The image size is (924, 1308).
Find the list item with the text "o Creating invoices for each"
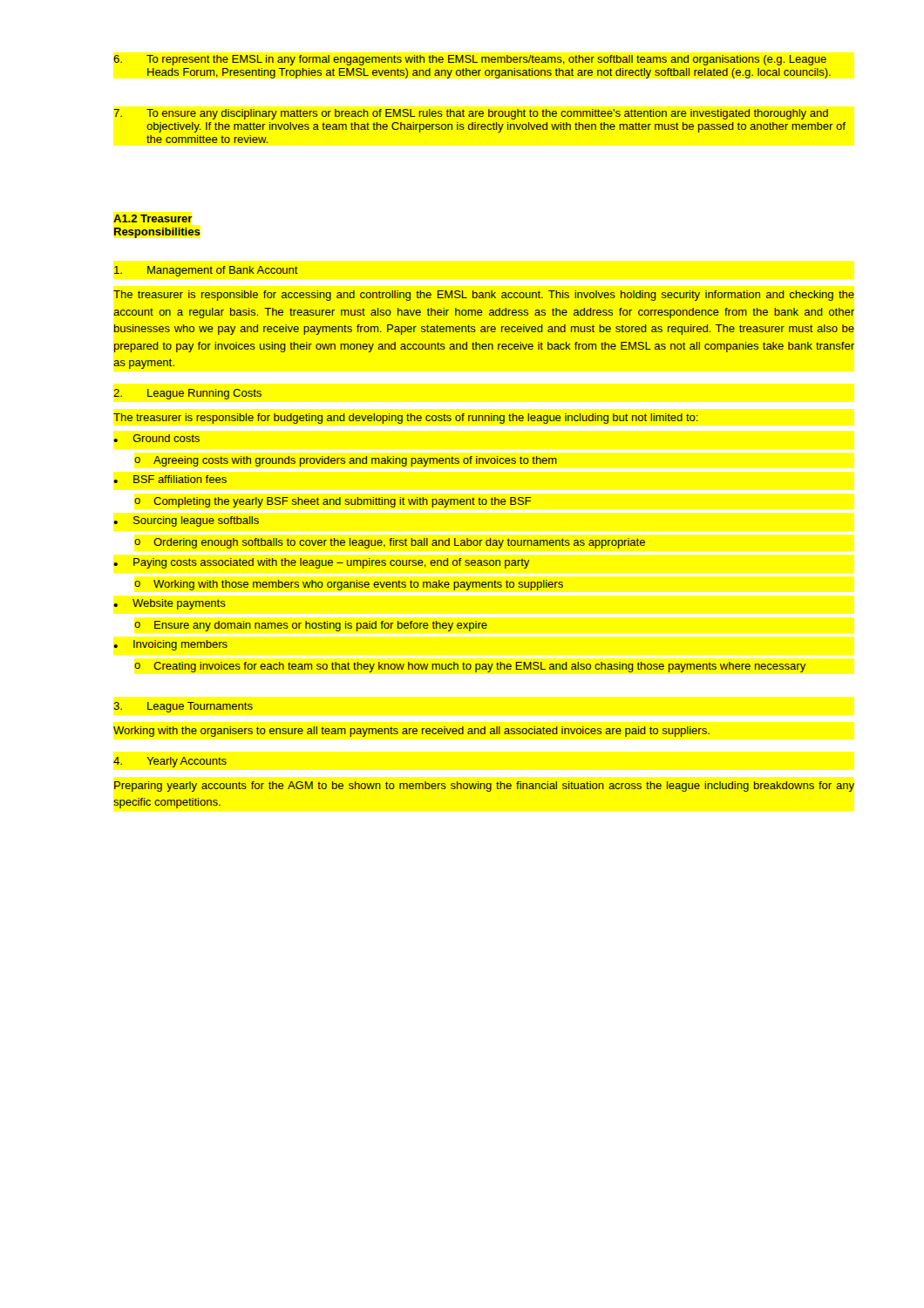(x=494, y=666)
